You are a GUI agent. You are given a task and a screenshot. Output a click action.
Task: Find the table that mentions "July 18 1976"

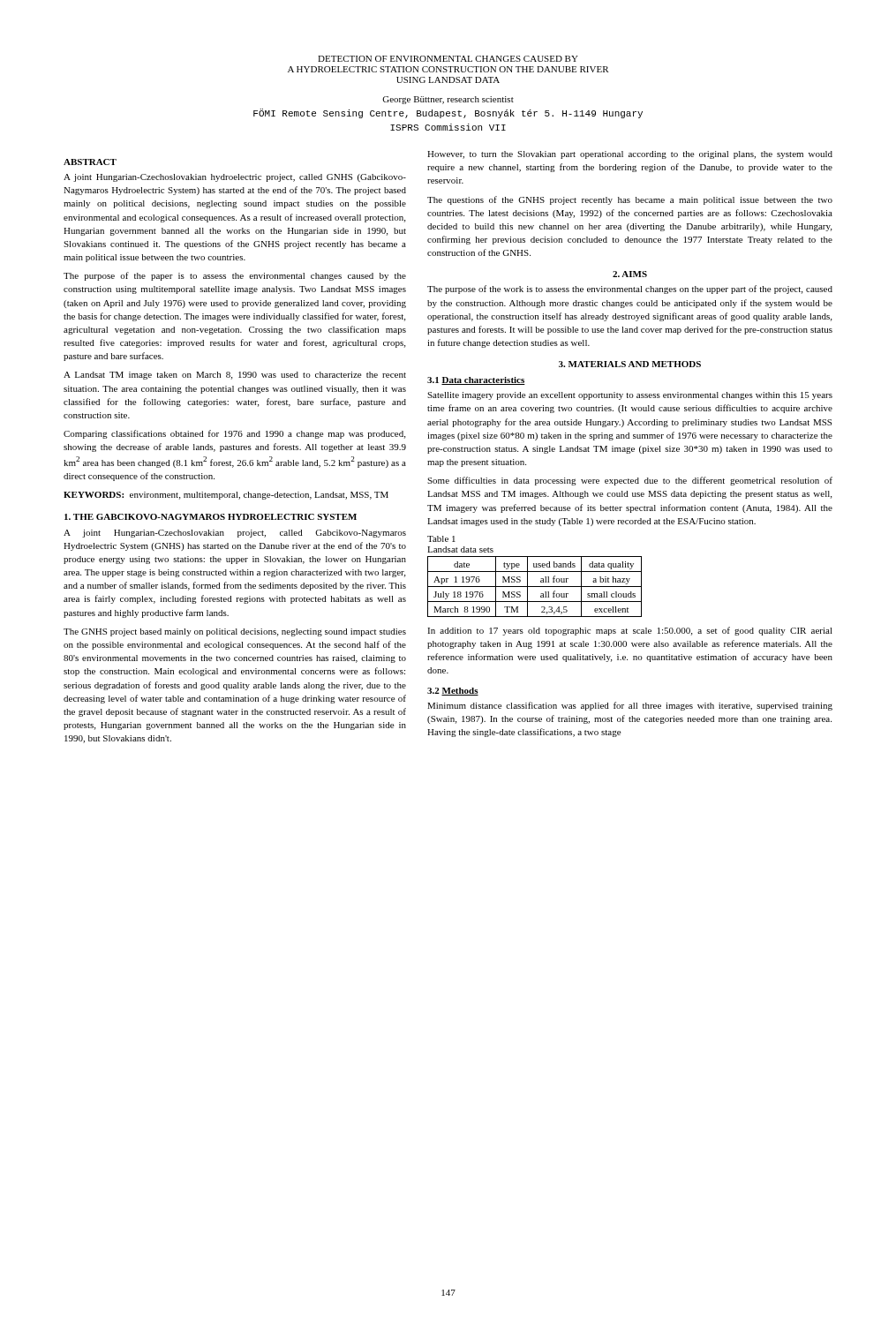click(630, 587)
